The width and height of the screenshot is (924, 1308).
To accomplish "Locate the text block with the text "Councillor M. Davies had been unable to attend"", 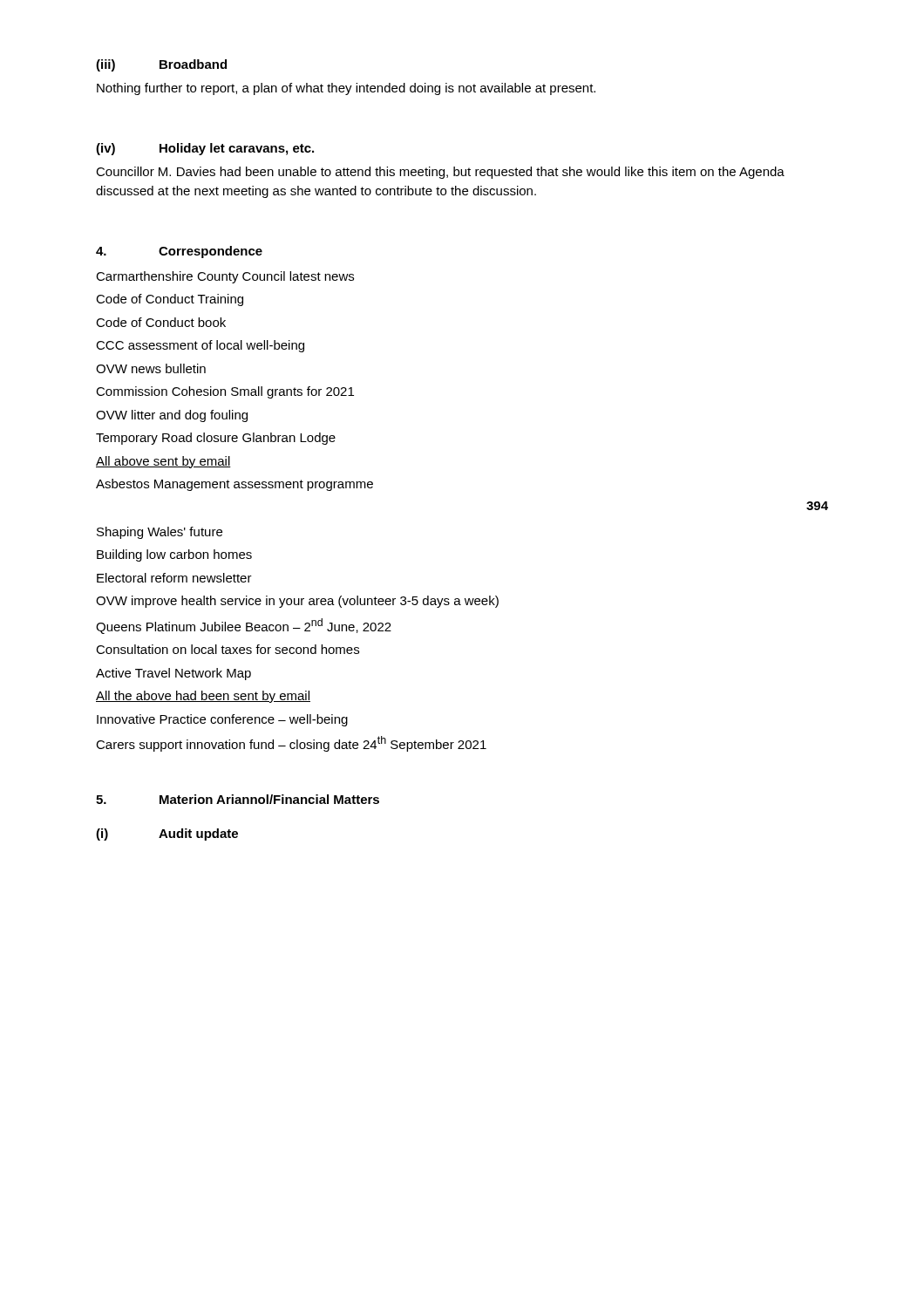I will click(x=440, y=181).
